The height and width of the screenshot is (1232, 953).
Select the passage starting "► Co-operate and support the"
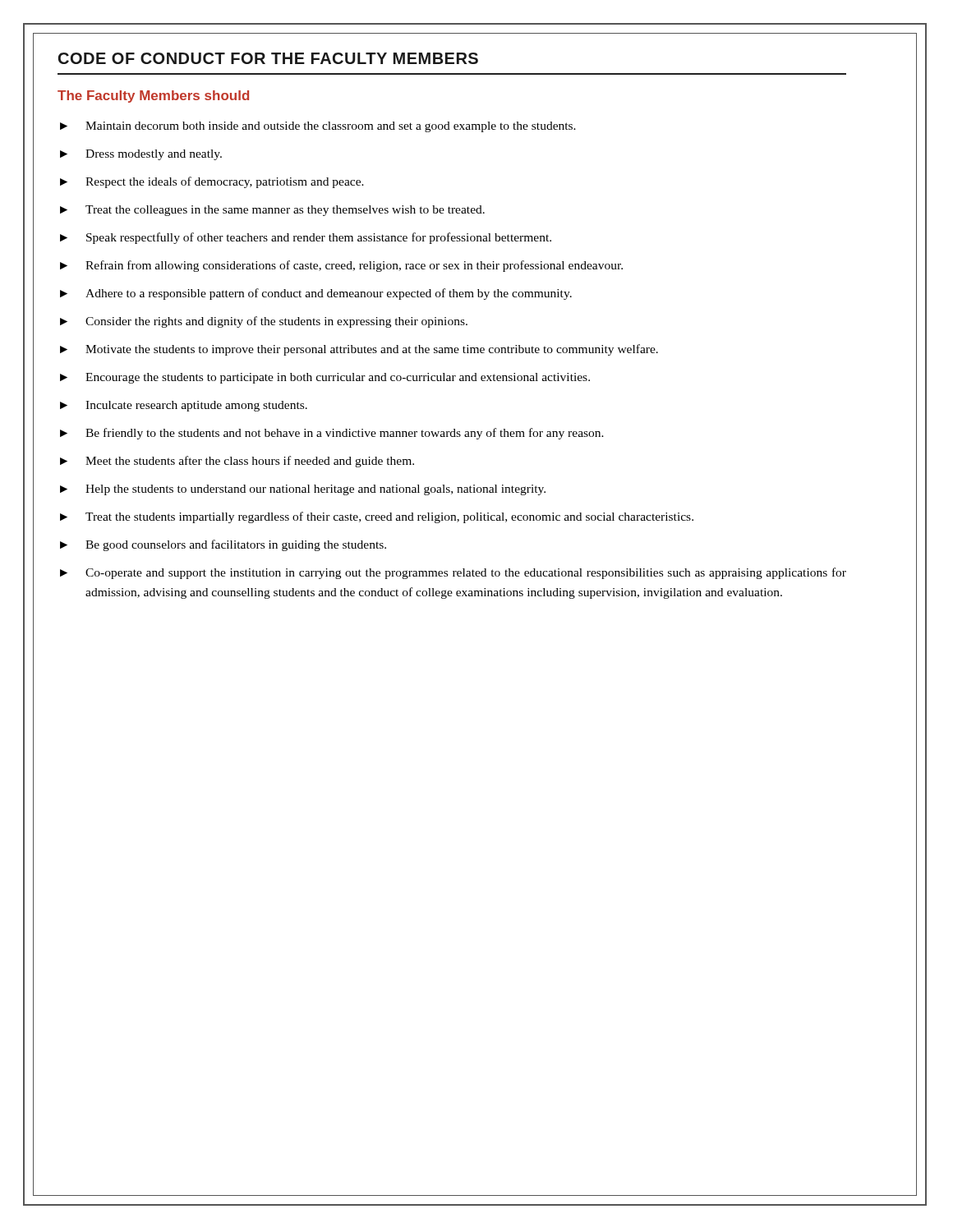tap(452, 583)
